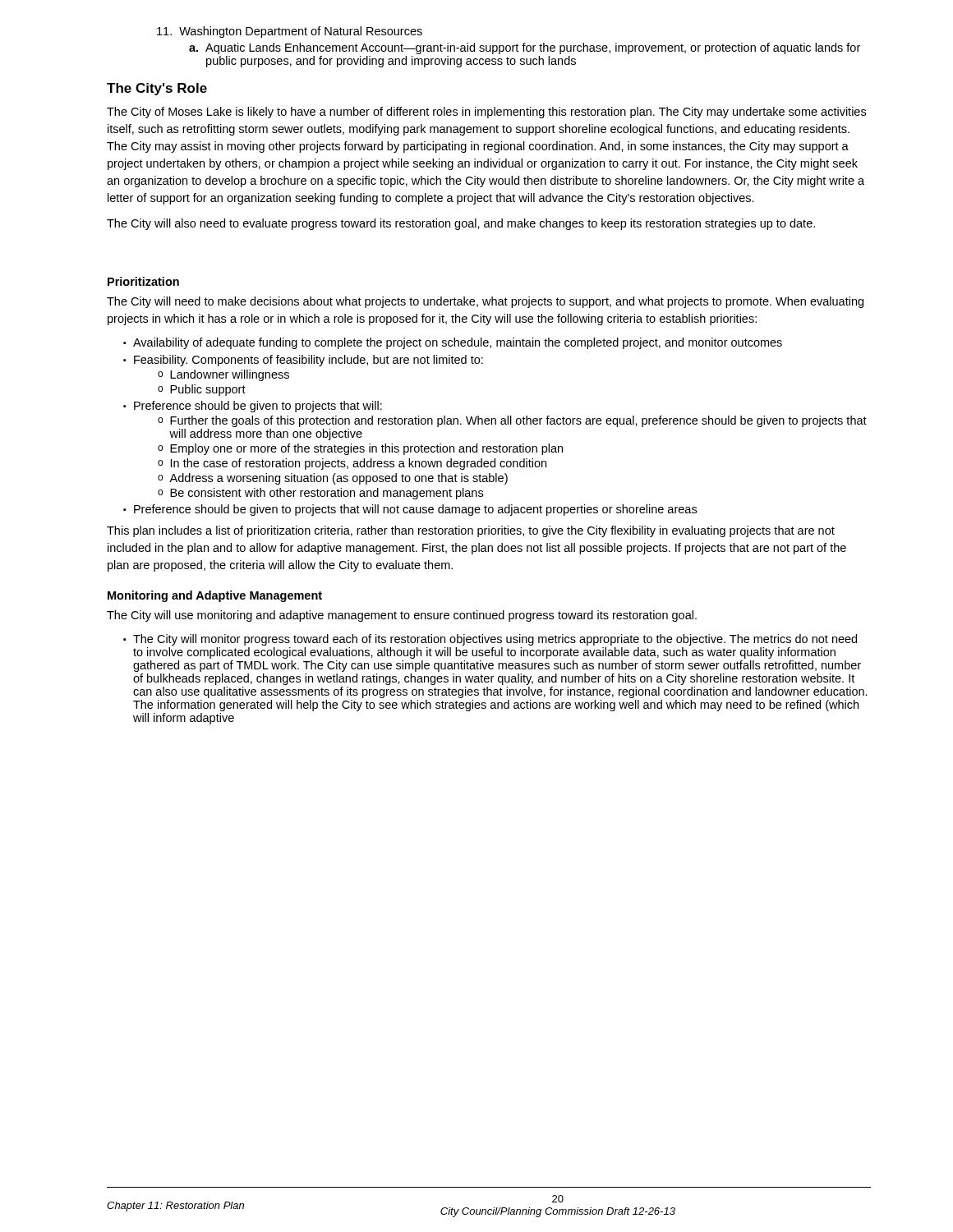This screenshot has width=953, height=1232.
Task: Where is the passage that starts "This plan includes a list of prioritization criteria,"?
Action: [x=489, y=548]
